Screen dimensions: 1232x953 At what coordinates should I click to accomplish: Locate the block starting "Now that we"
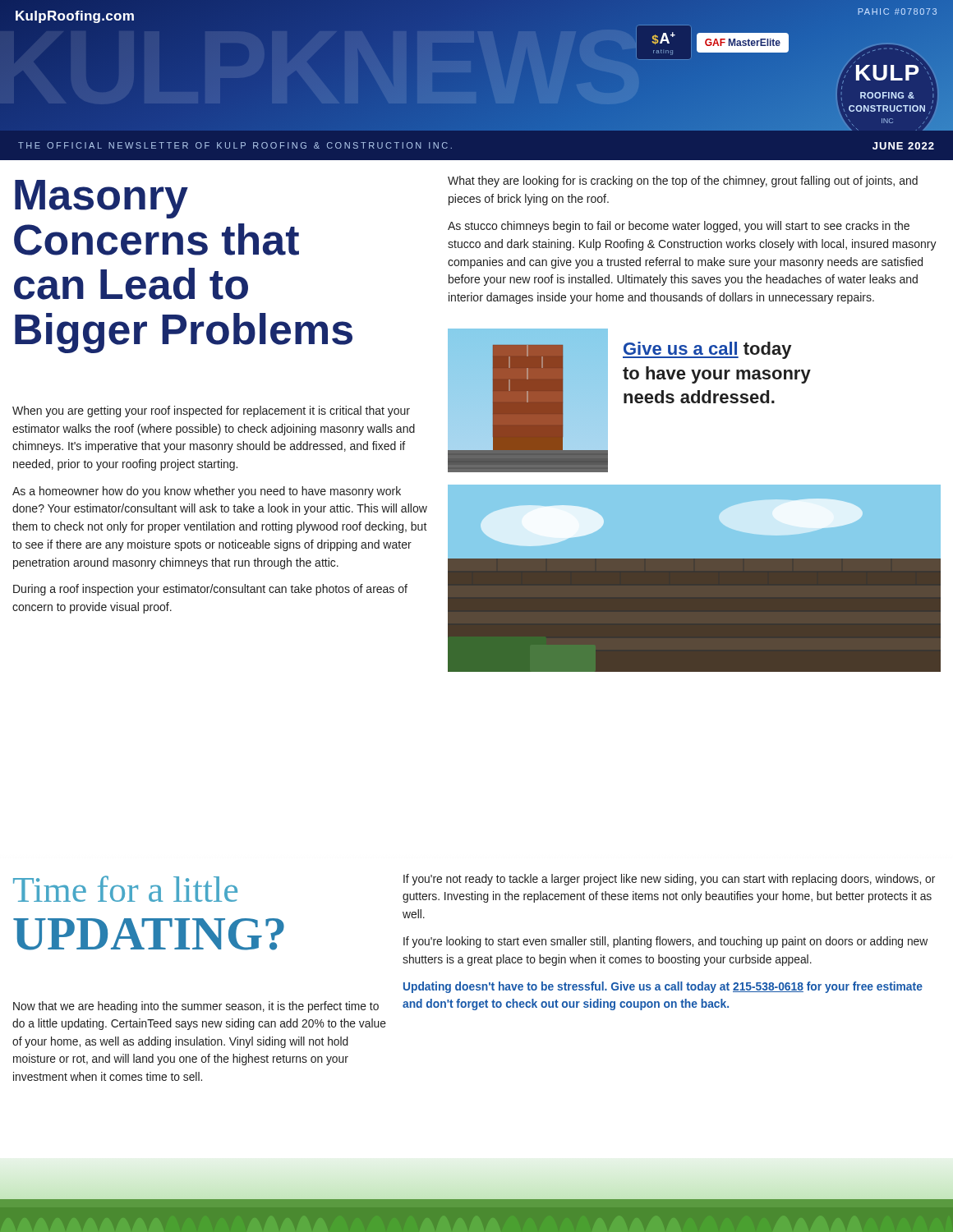pyautogui.click(x=199, y=1042)
